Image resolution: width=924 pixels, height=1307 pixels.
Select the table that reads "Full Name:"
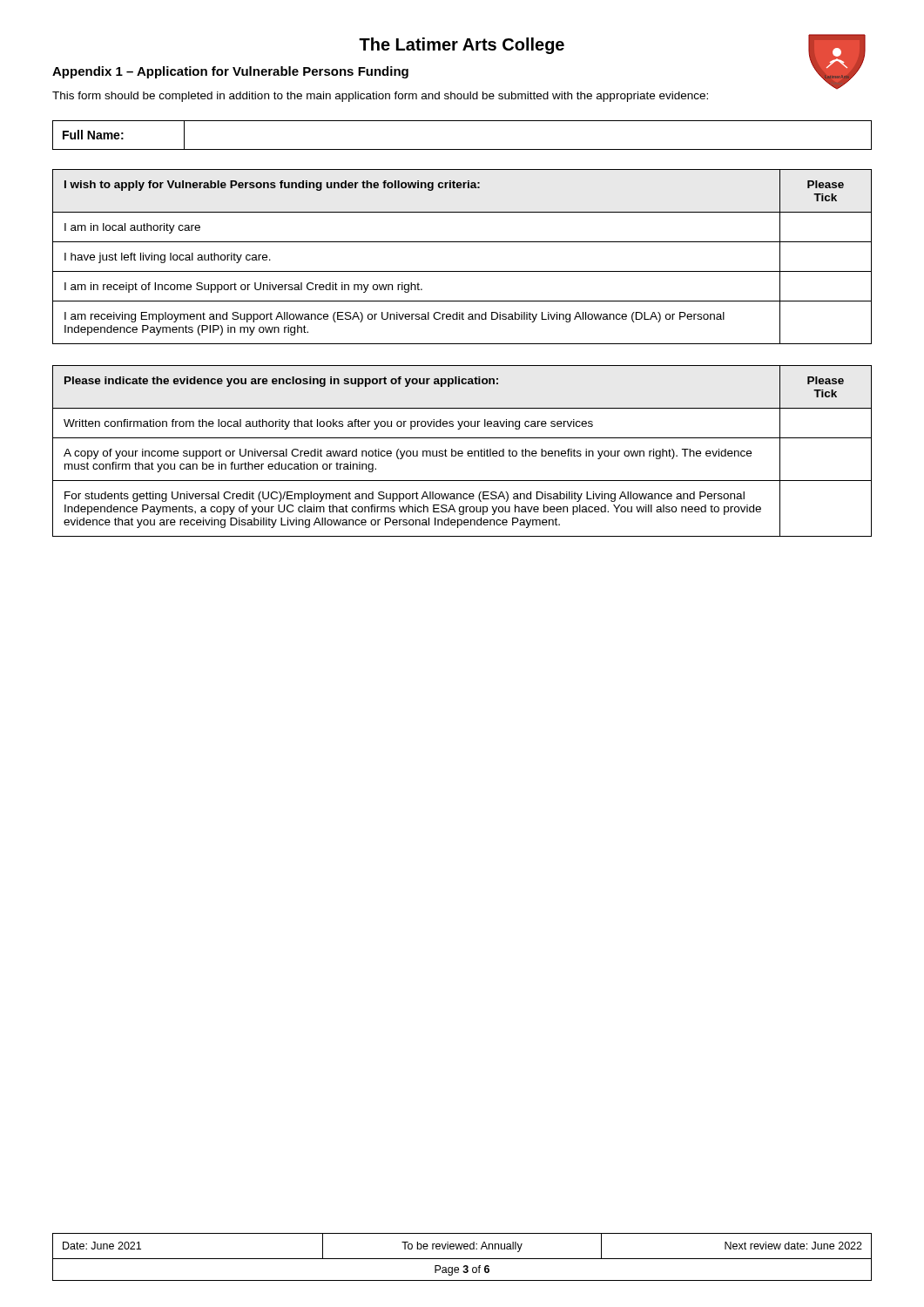pos(462,135)
